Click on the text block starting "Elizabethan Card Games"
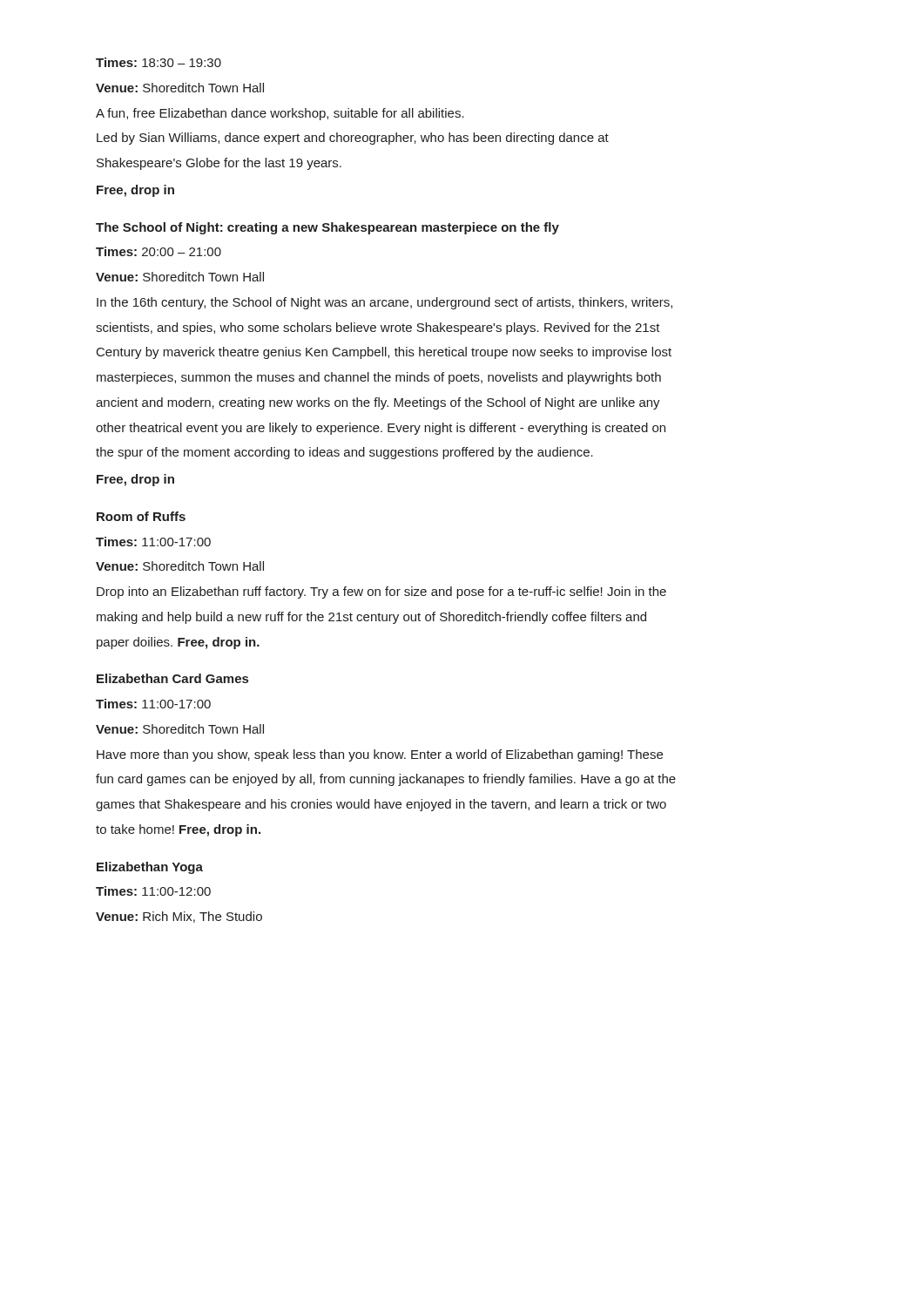Image resolution: width=924 pixels, height=1307 pixels. point(172,678)
